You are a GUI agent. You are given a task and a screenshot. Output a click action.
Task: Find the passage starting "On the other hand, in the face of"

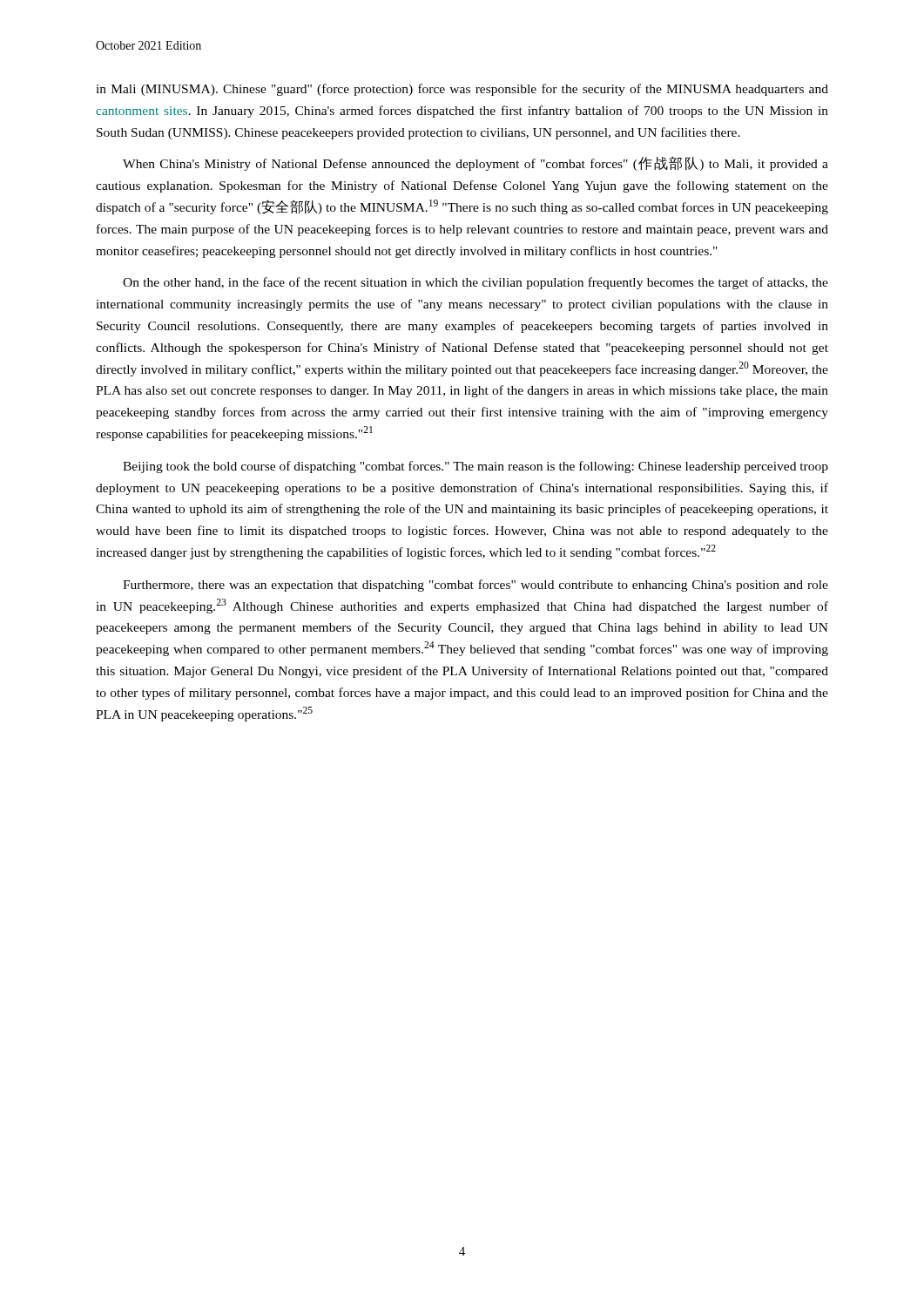point(462,359)
